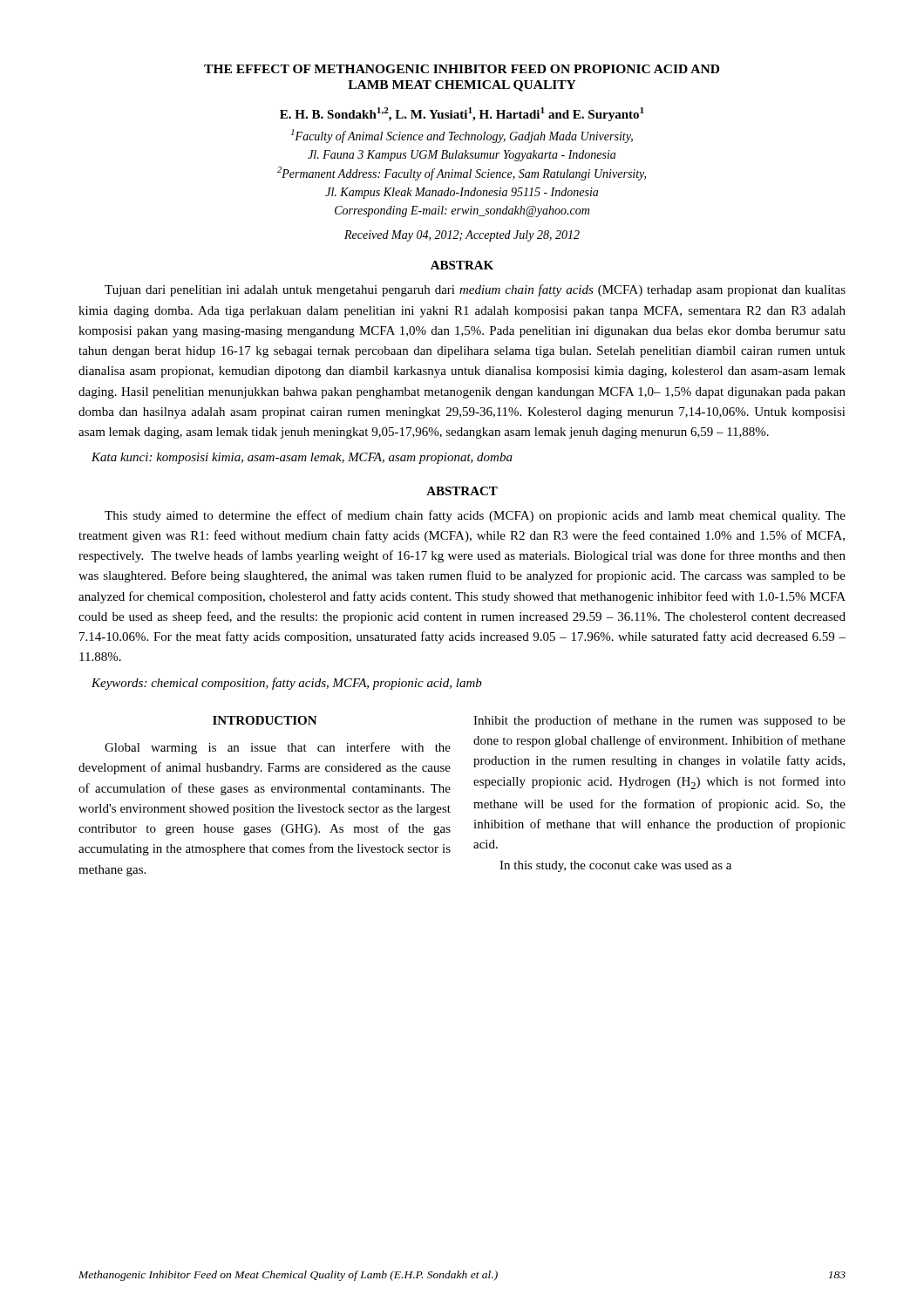Click on the text containing "Received May 04, 2012; Accepted July 28, 2012"
This screenshot has height=1308, width=924.
[x=462, y=235]
